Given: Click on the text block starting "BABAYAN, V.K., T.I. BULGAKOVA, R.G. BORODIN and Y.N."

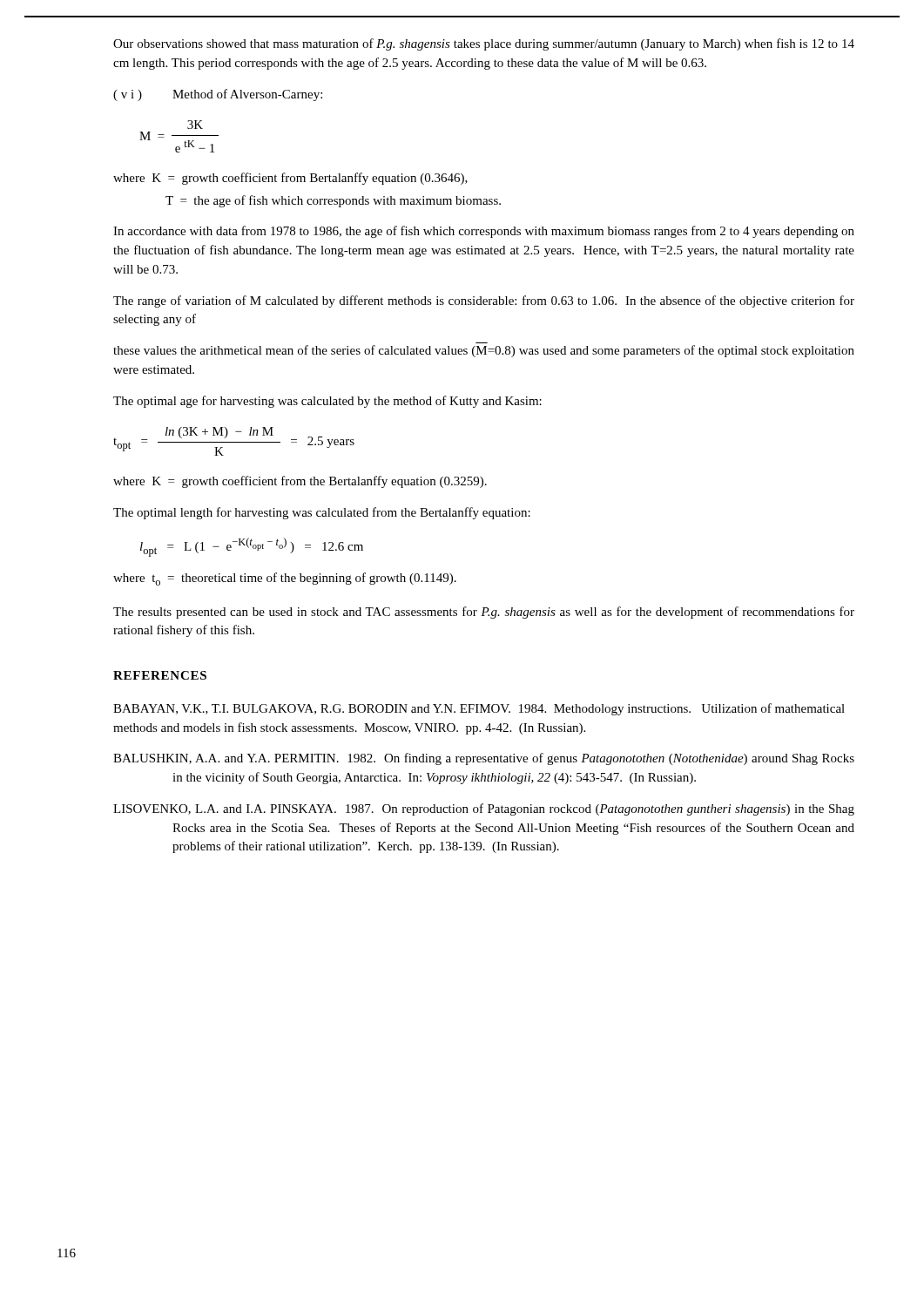Looking at the screenshot, I should [484, 718].
